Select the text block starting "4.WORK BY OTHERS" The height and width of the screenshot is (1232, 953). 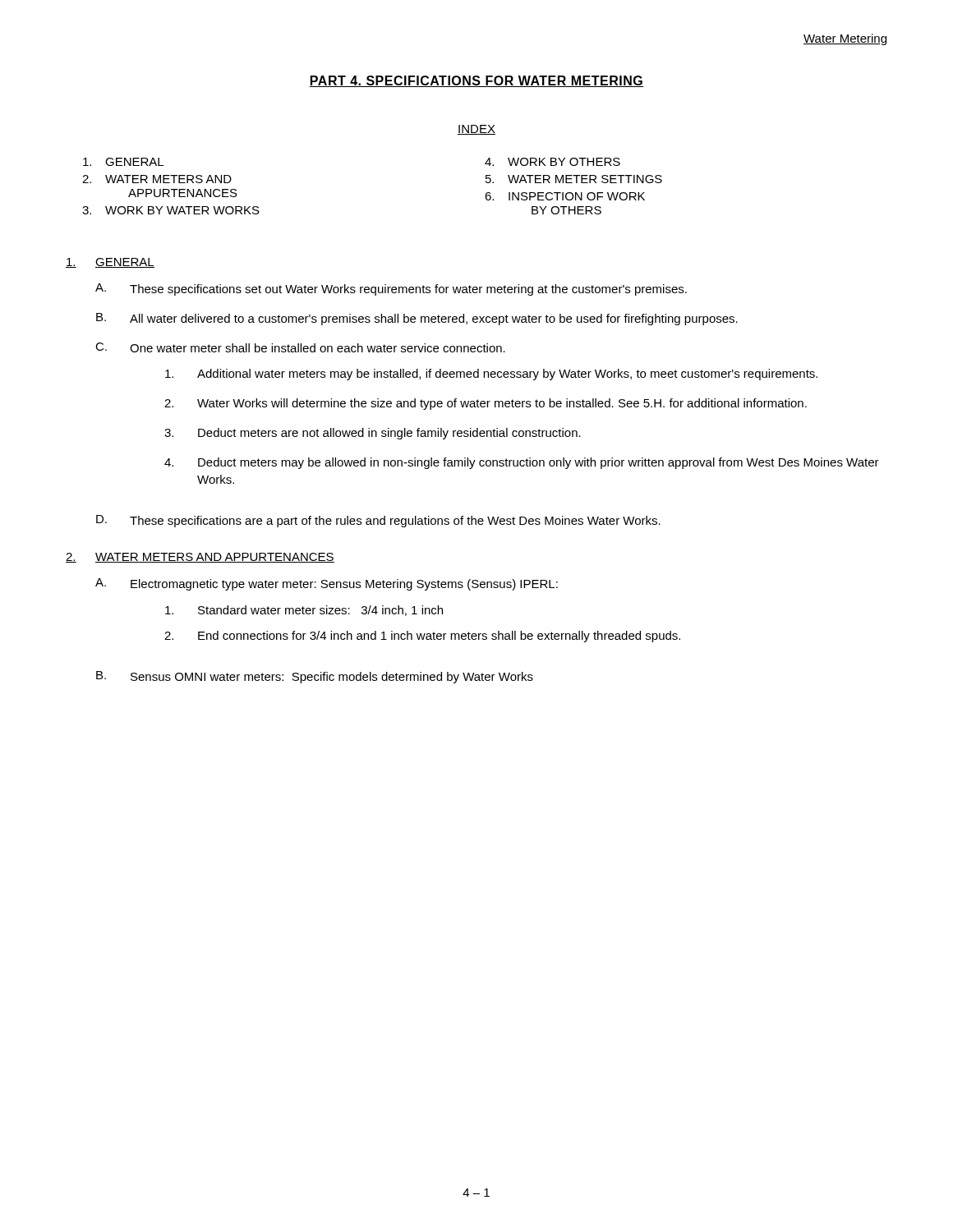[x=553, y=161]
